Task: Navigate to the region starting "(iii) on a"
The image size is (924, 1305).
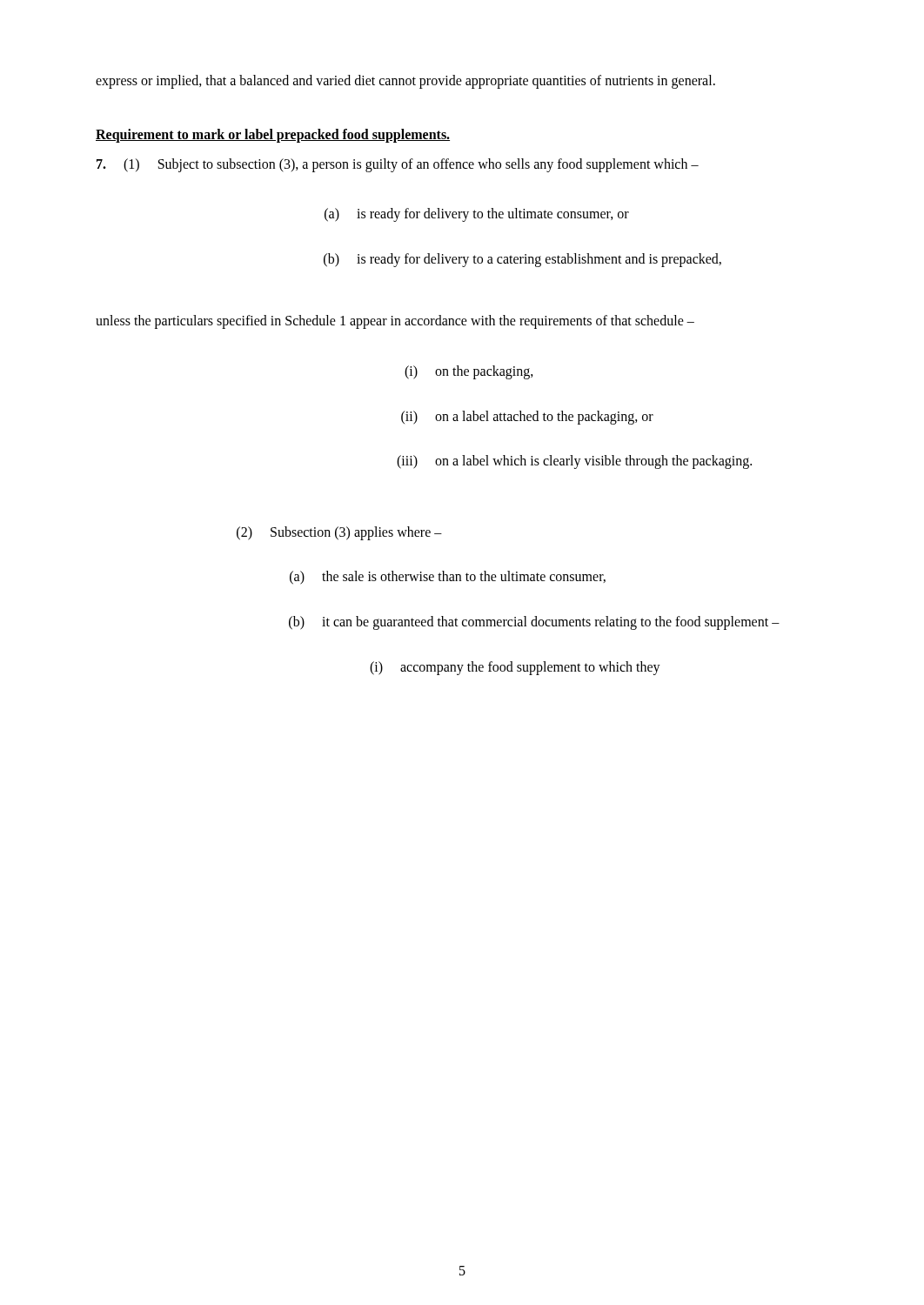Action: (593, 461)
